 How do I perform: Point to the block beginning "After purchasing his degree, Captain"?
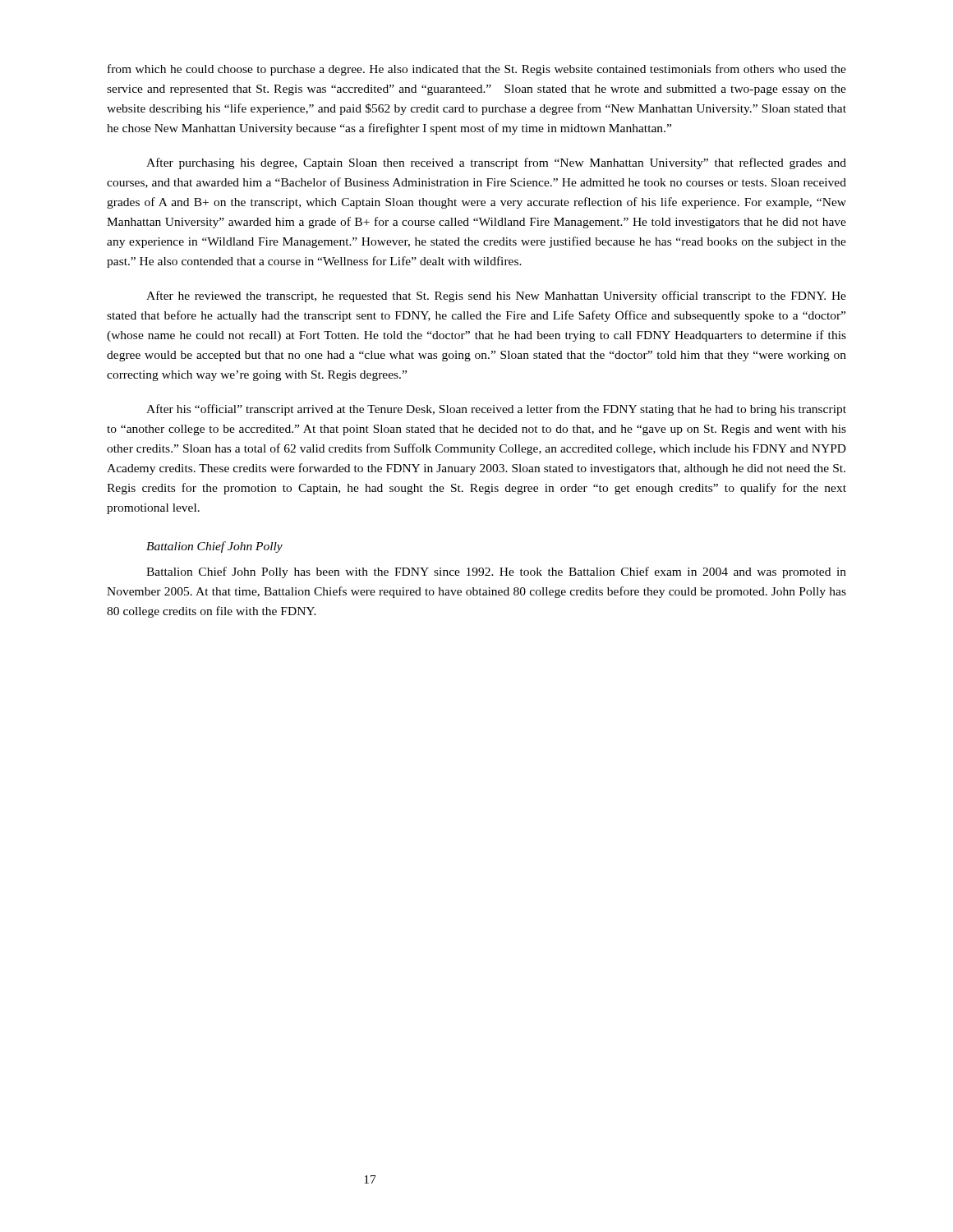(x=476, y=212)
